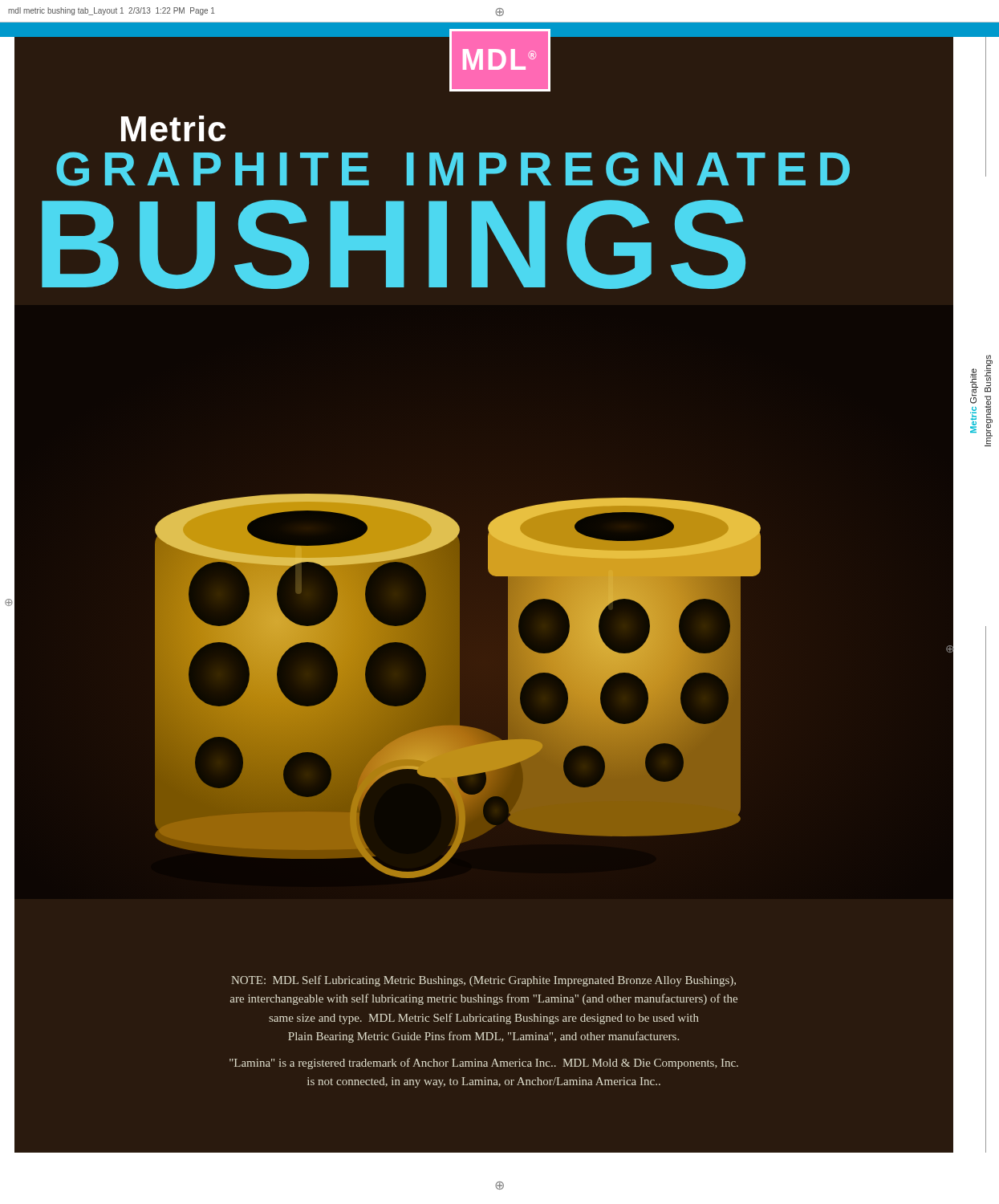This screenshot has height=1204, width=999.
Task: Click on the photo
Action: click(x=484, y=602)
